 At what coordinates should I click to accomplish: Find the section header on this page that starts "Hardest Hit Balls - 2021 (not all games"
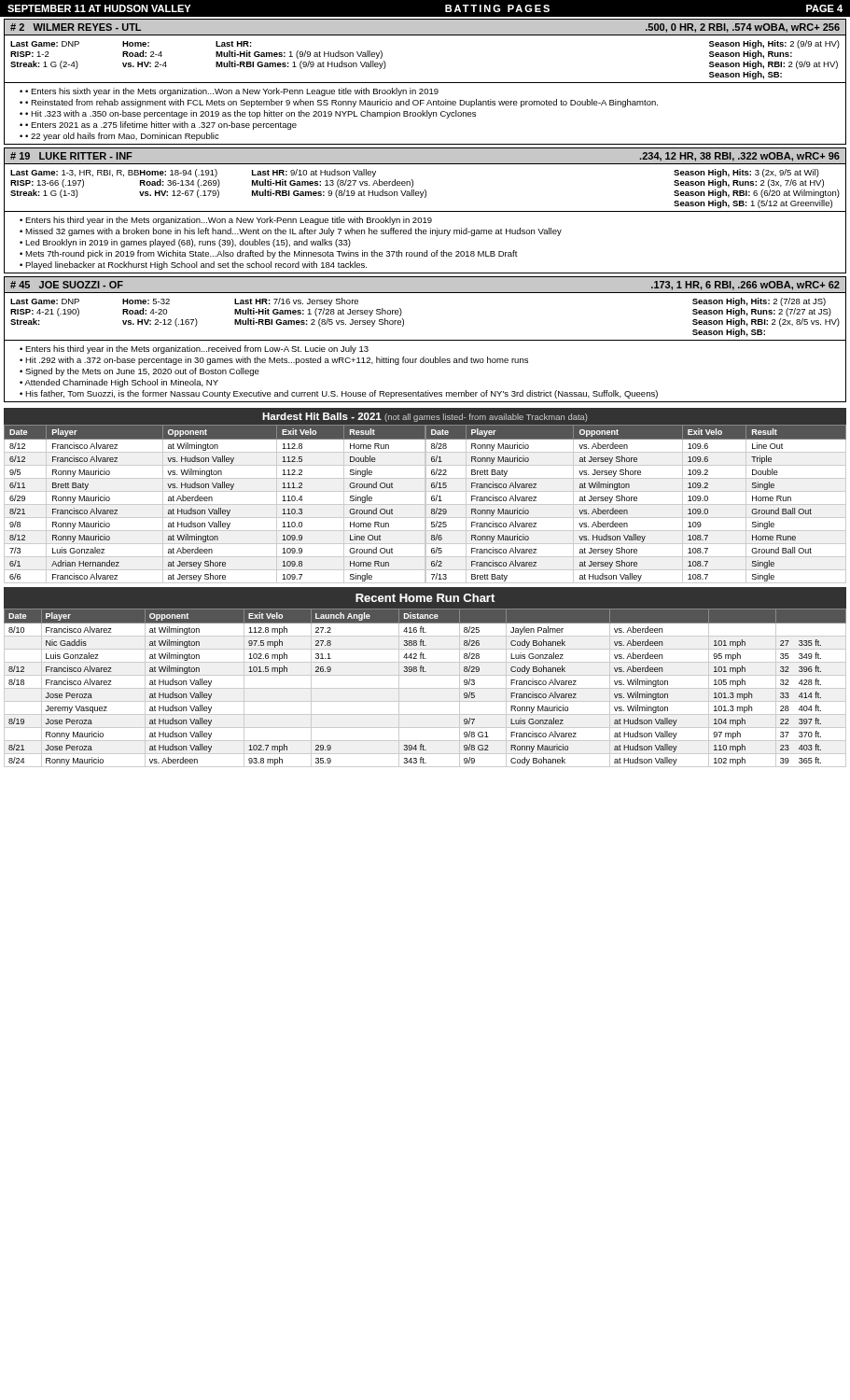coord(425,416)
